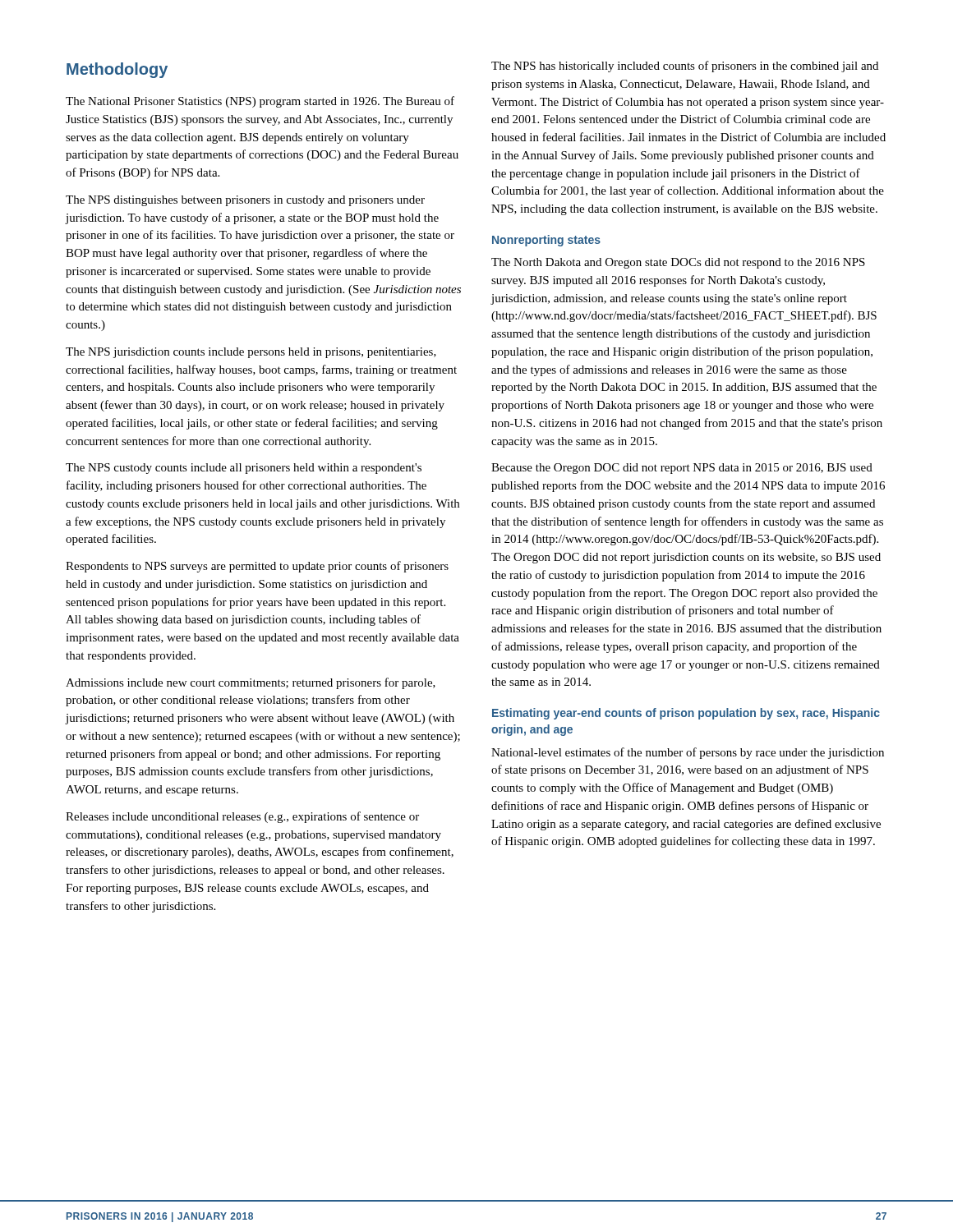Viewport: 953px width, 1232px height.
Task: Where is the passage that starts "The North Dakota and Oregon state"?
Action: 689,352
